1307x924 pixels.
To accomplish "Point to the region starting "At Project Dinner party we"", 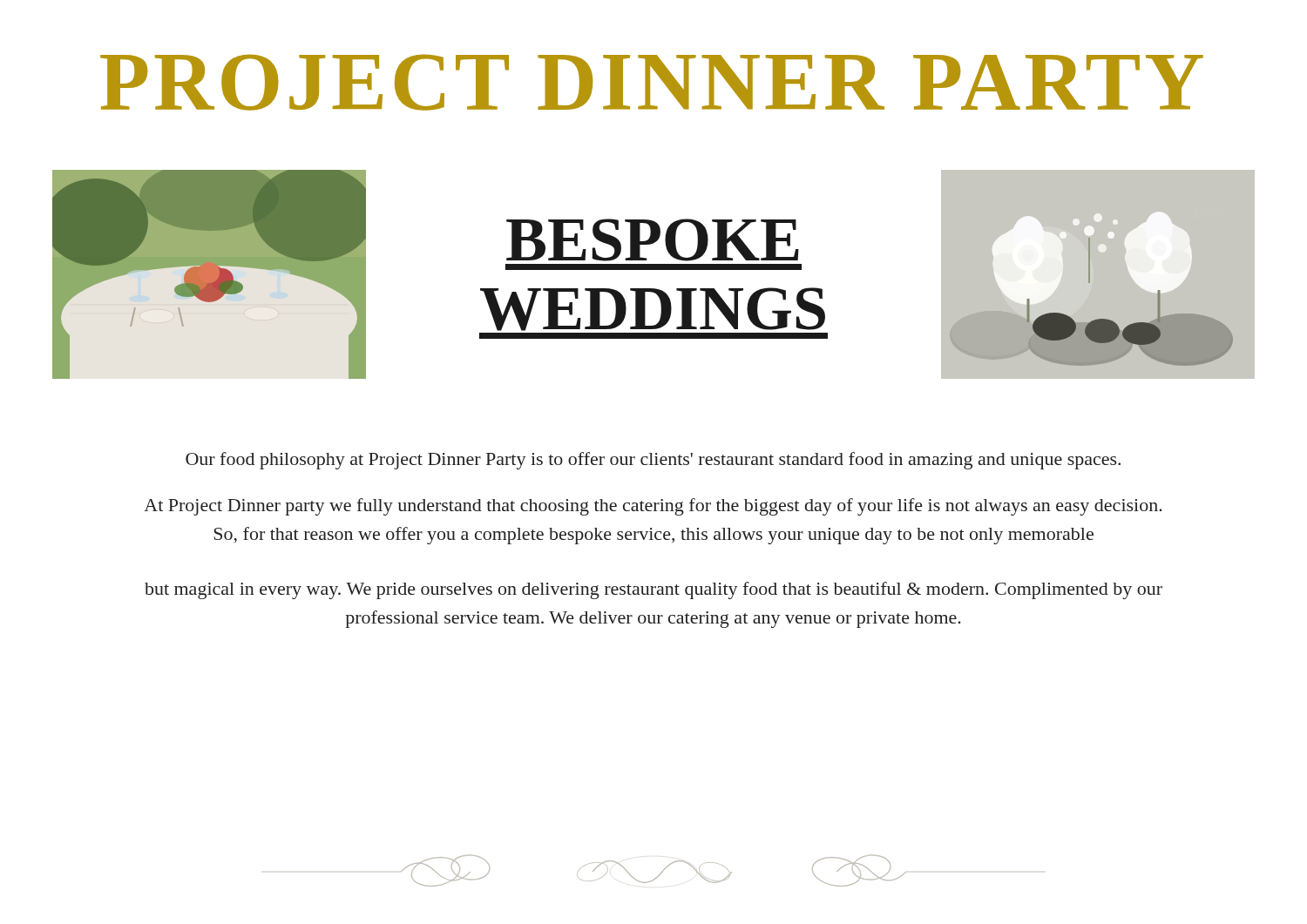I will pyautogui.click(x=654, y=519).
